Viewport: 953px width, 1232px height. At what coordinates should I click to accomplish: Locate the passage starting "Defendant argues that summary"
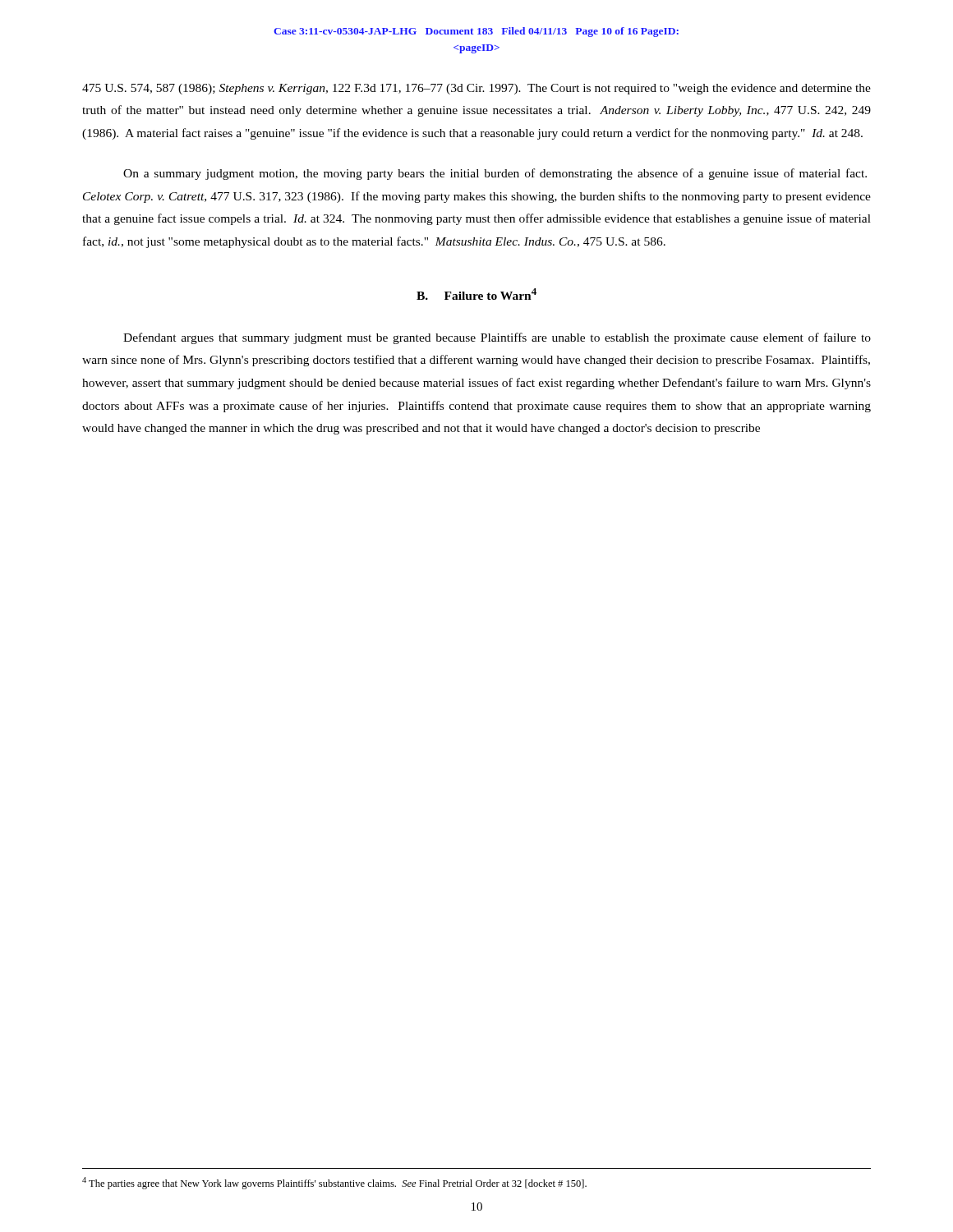pos(476,382)
